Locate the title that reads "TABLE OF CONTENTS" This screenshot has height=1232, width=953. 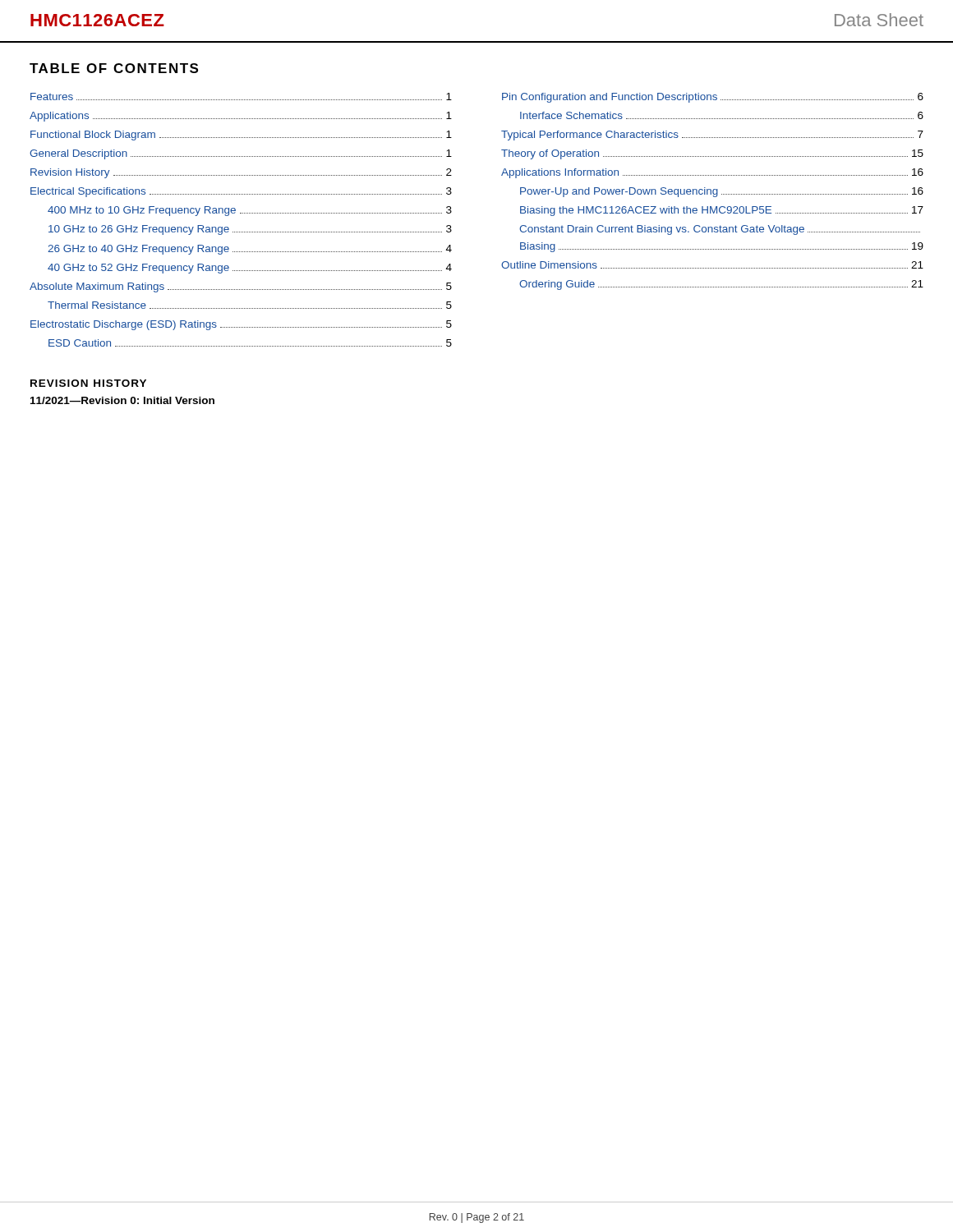point(115,69)
